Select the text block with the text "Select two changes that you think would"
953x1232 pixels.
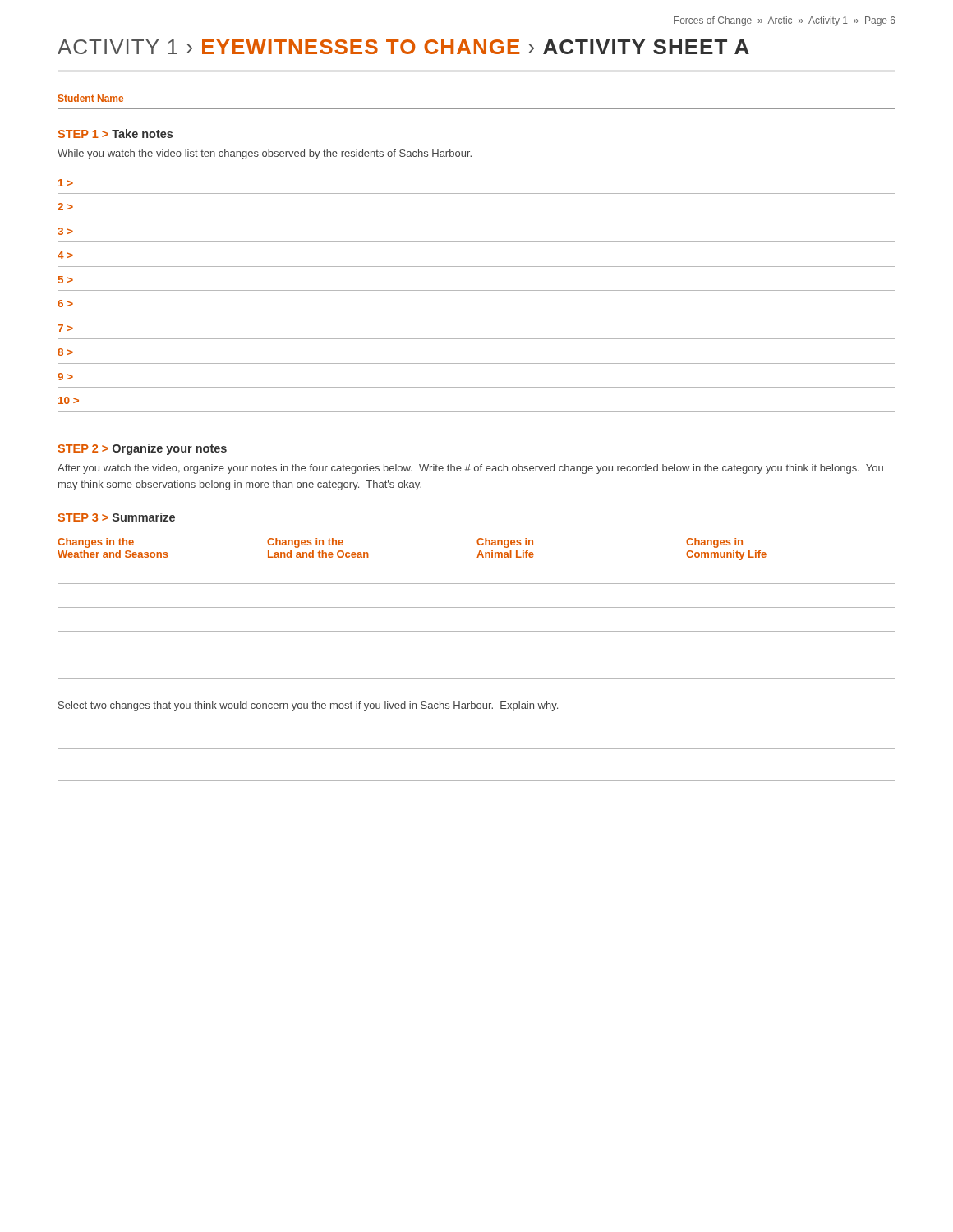308,705
